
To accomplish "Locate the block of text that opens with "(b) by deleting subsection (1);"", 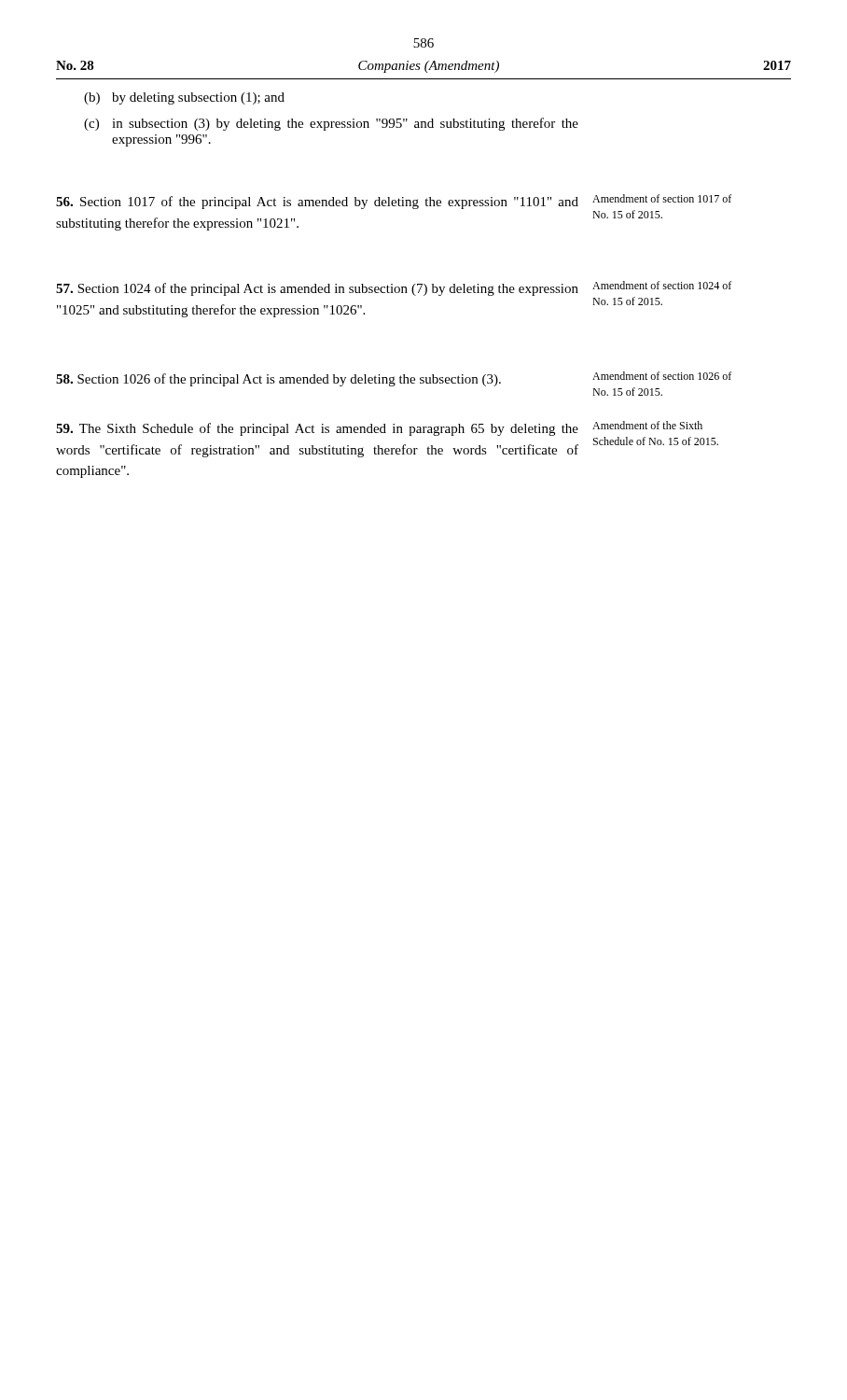I will [x=184, y=98].
